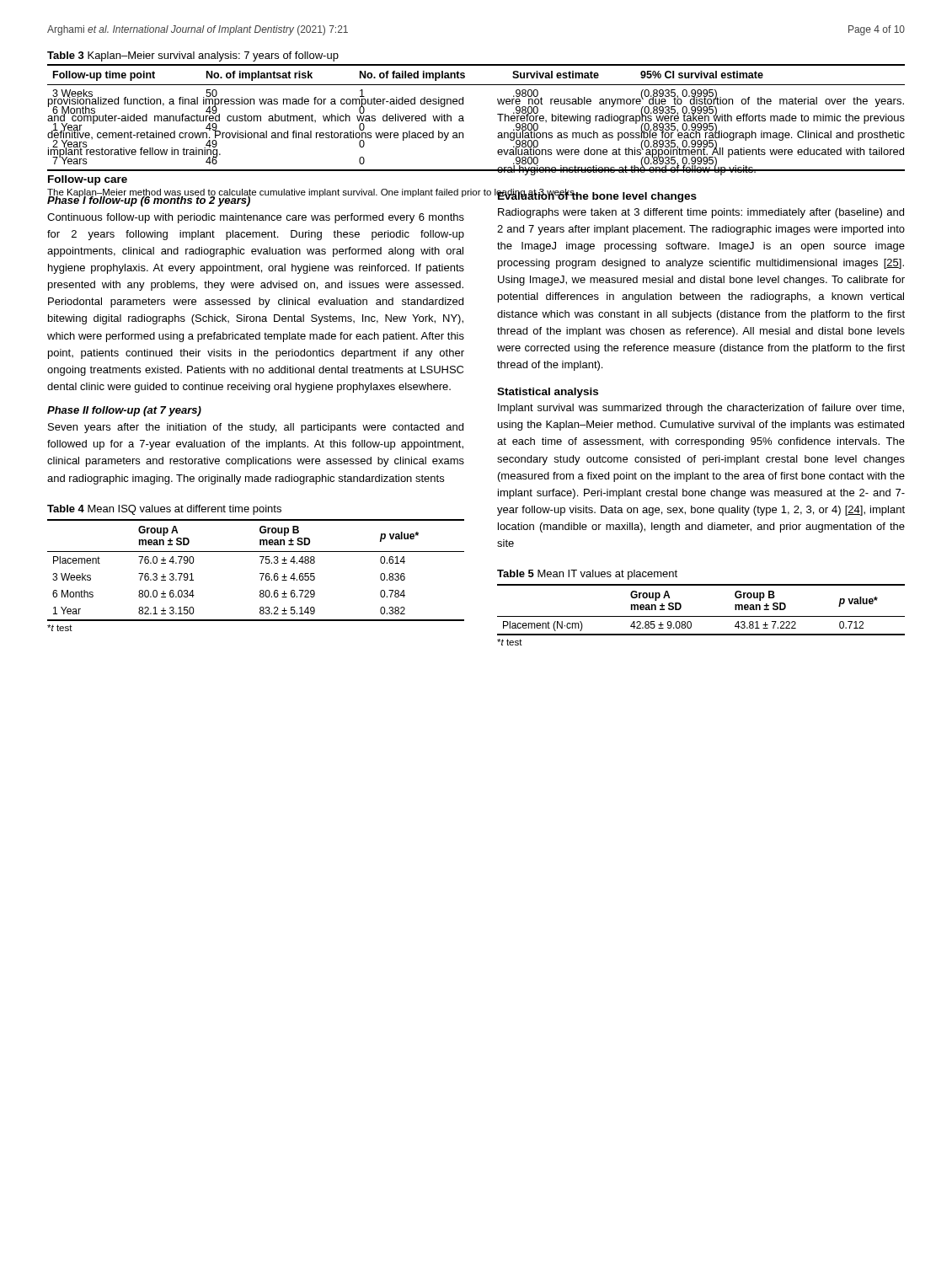Point to the block beginning "Seven years after the initiation"

point(256,452)
